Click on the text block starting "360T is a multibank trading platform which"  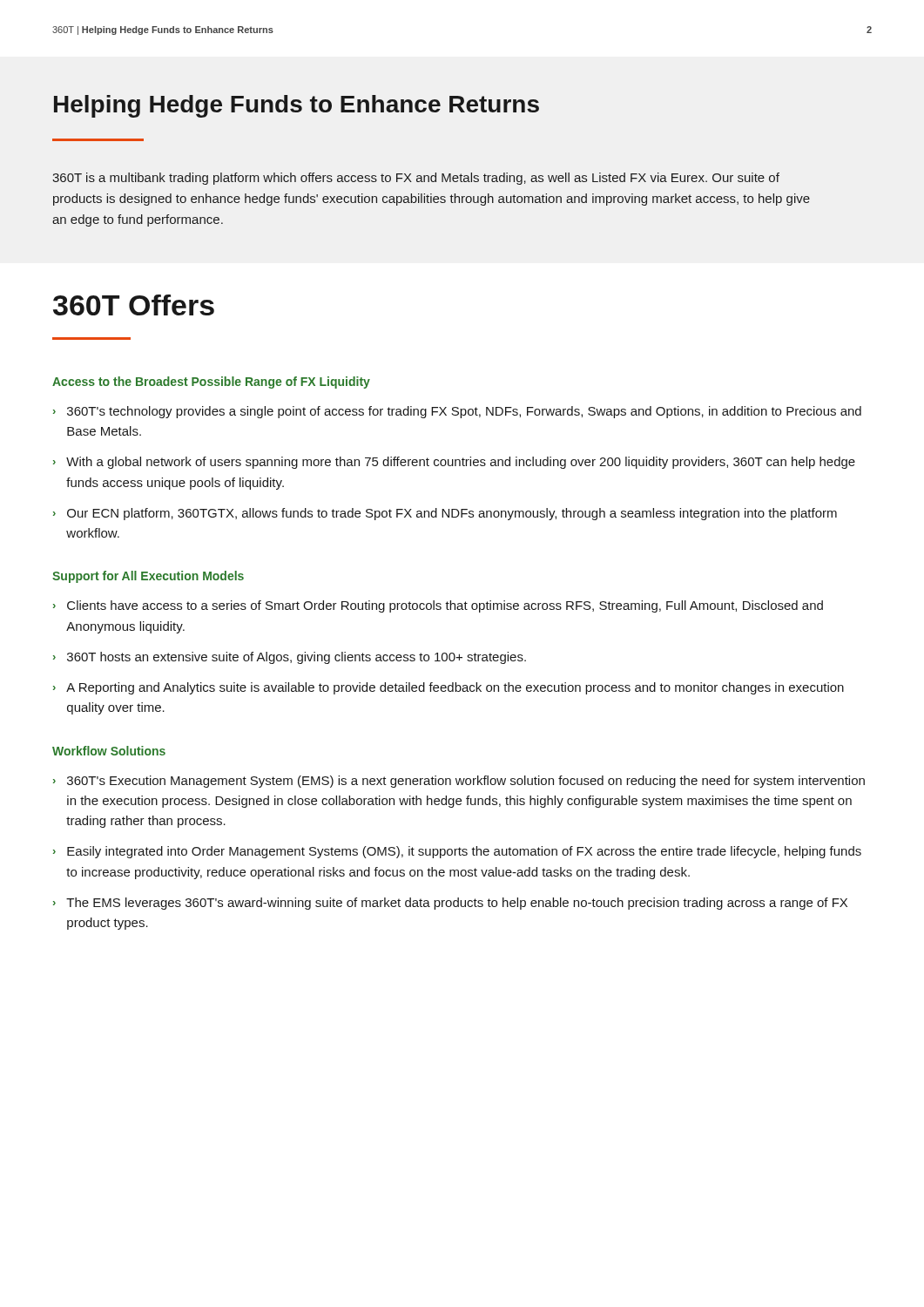click(431, 198)
